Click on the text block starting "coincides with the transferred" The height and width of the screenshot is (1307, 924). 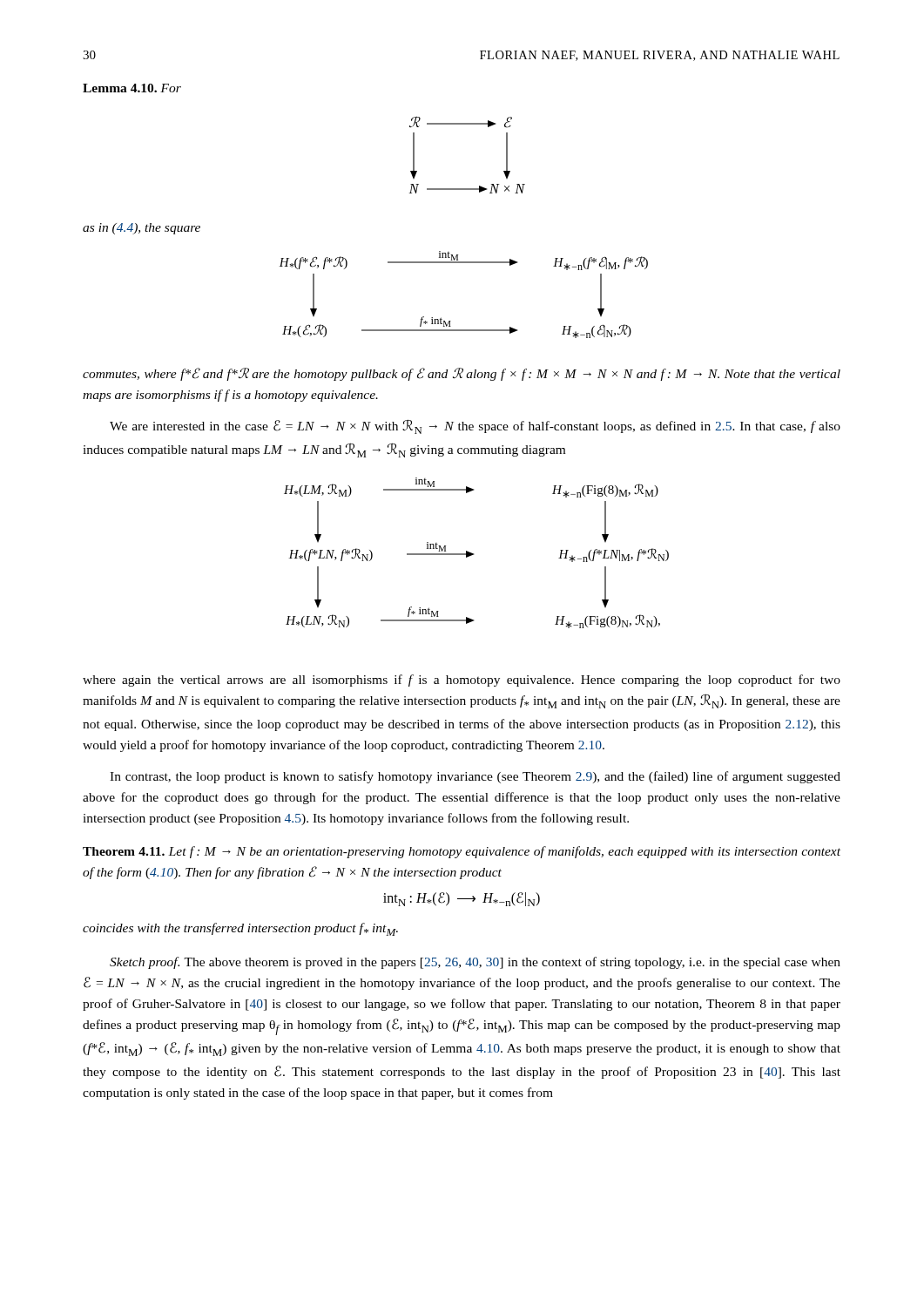241,929
